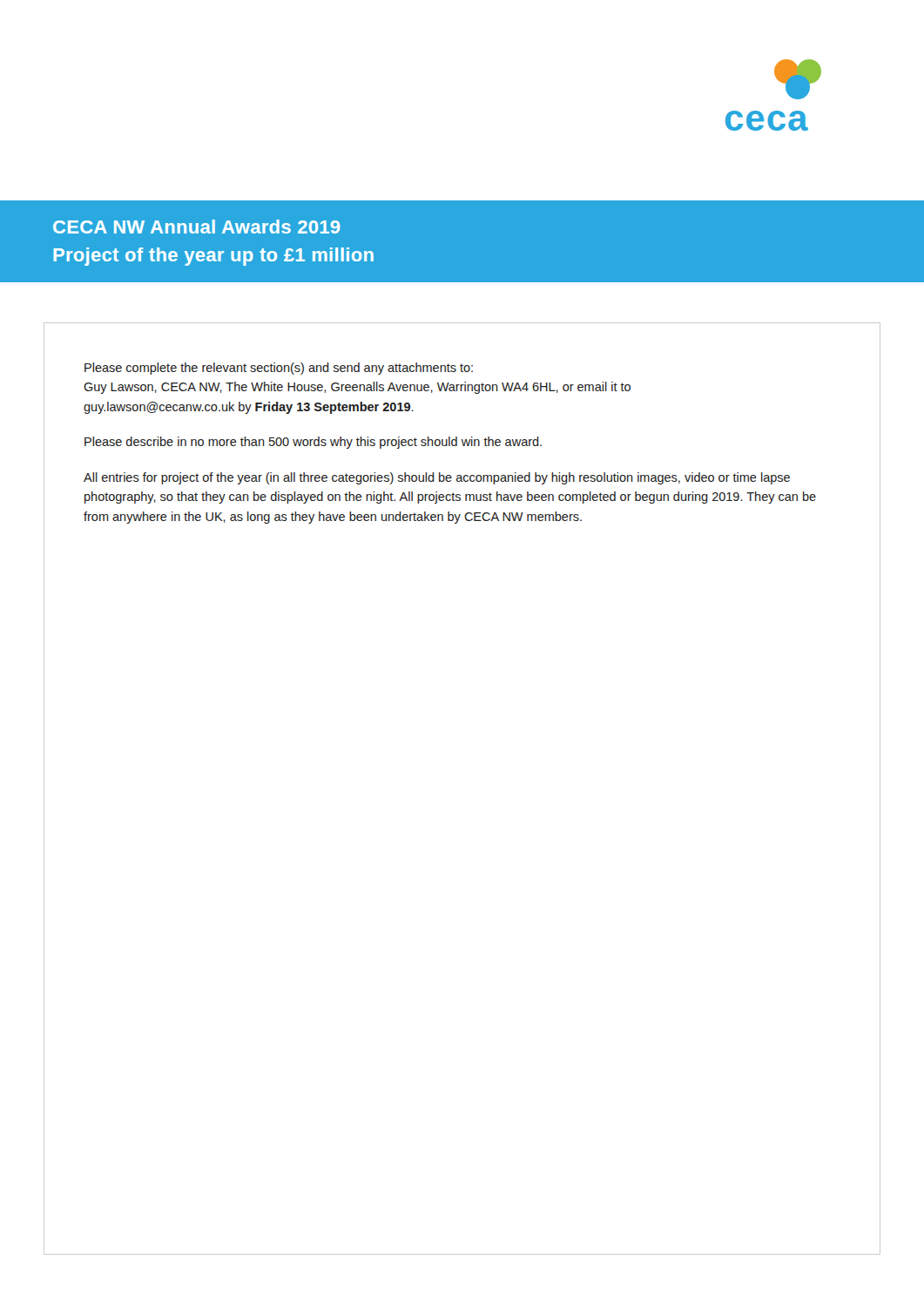Viewport: 924px width, 1307px height.
Task: Locate the logo
Action: click(x=785, y=106)
